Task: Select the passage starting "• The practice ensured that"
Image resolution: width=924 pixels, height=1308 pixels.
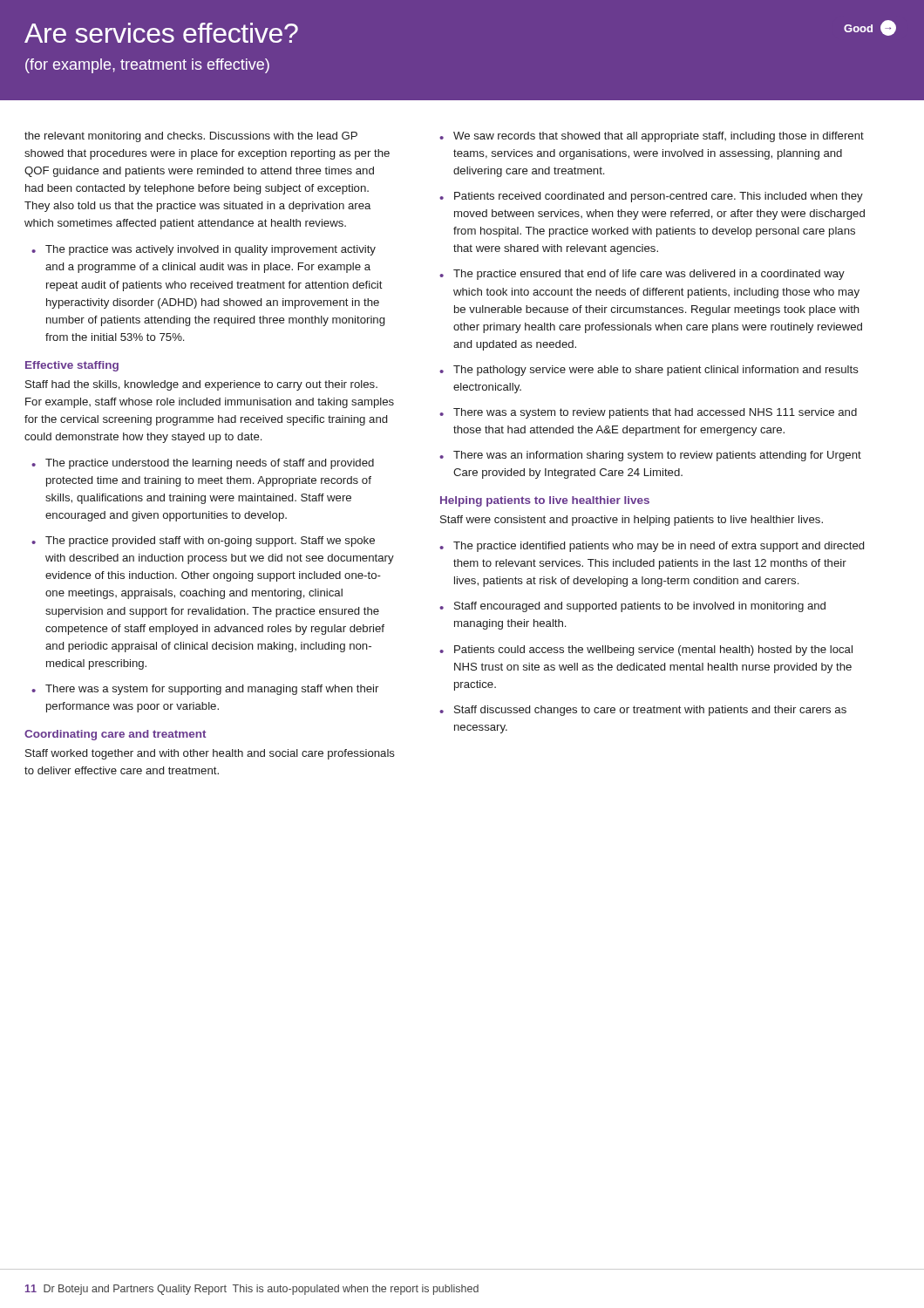Action: 657,309
